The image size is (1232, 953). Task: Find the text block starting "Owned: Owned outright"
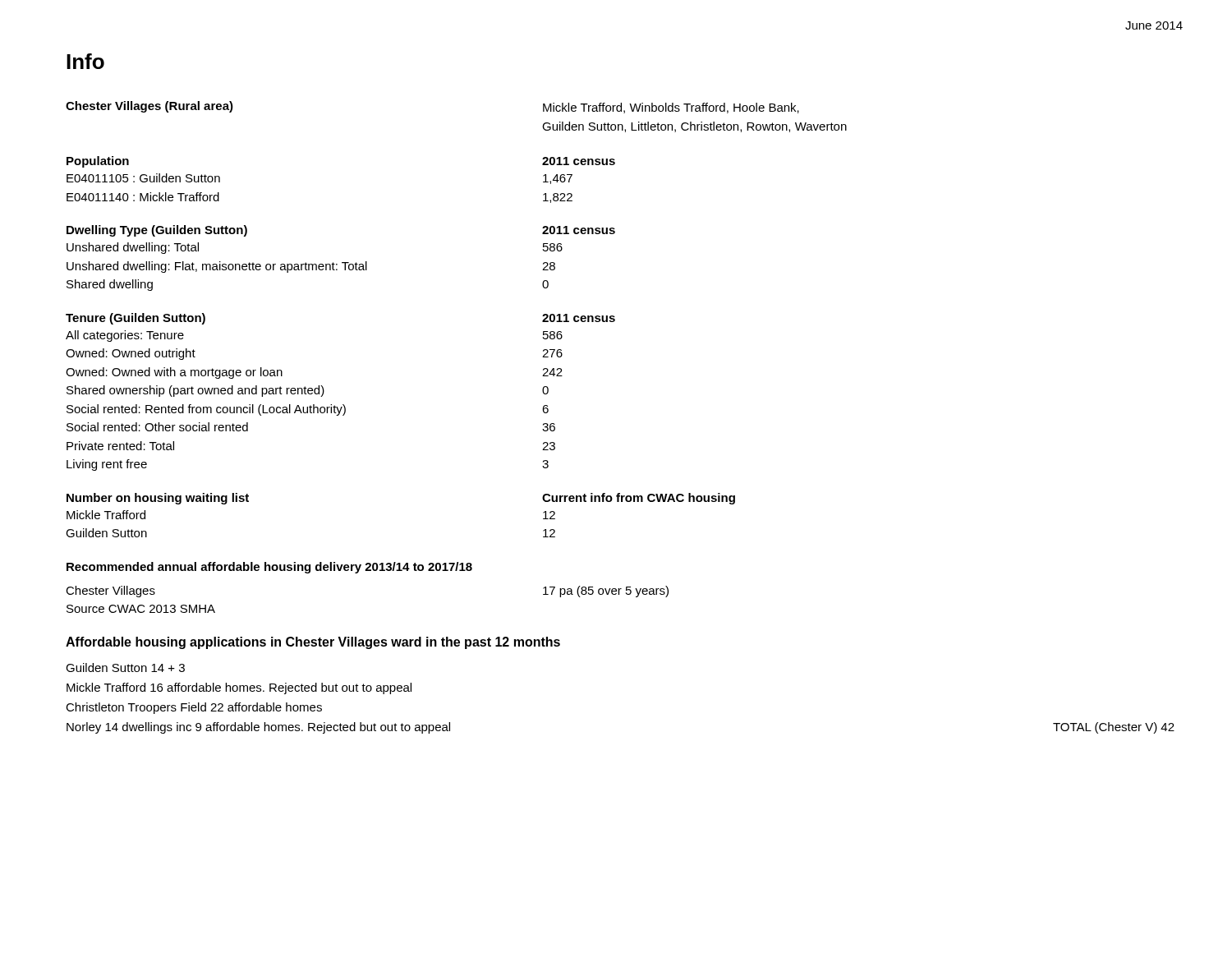coord(130,353)
